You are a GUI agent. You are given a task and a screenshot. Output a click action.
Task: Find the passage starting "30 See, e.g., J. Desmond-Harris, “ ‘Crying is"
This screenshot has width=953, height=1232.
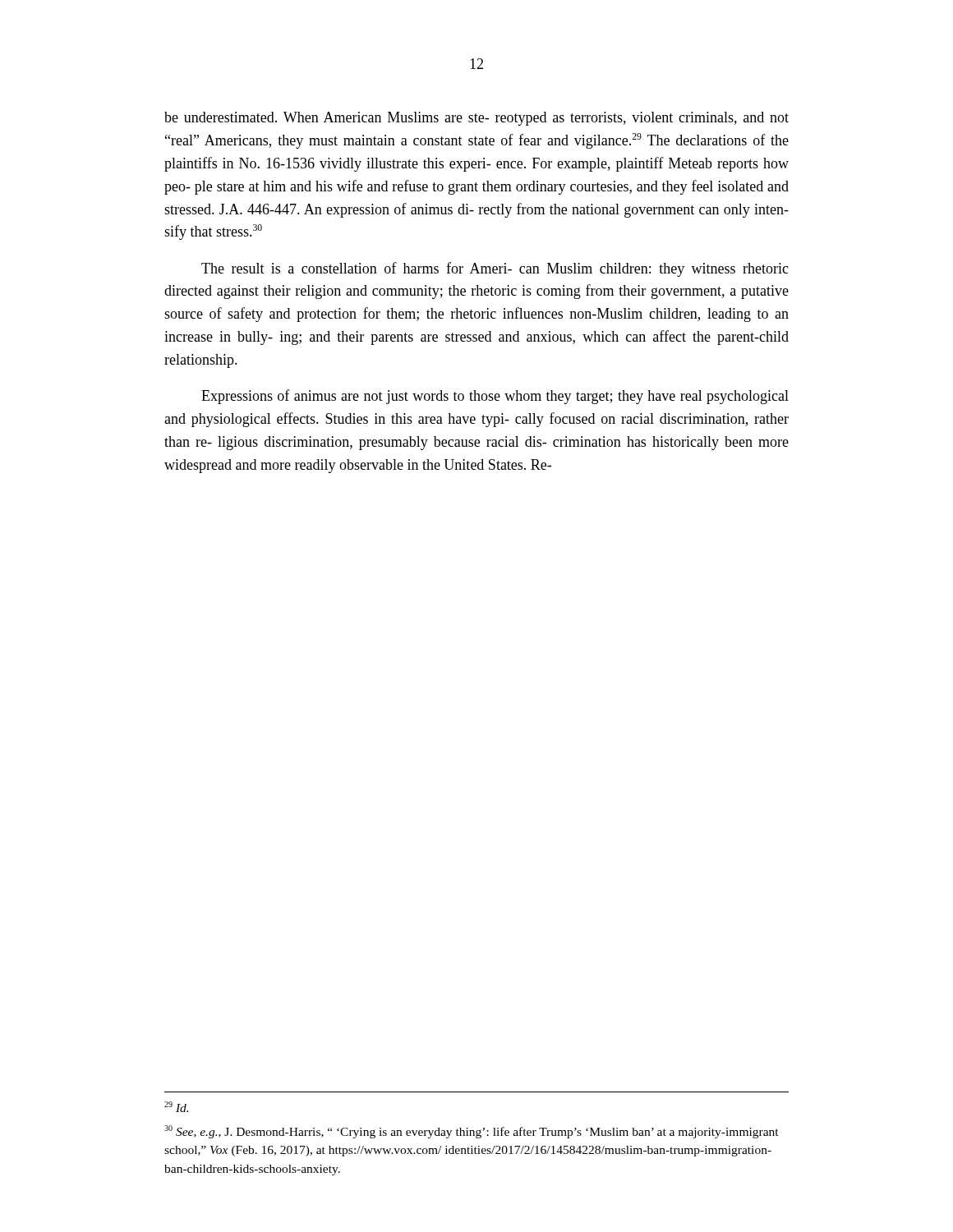coord(476,1150)
